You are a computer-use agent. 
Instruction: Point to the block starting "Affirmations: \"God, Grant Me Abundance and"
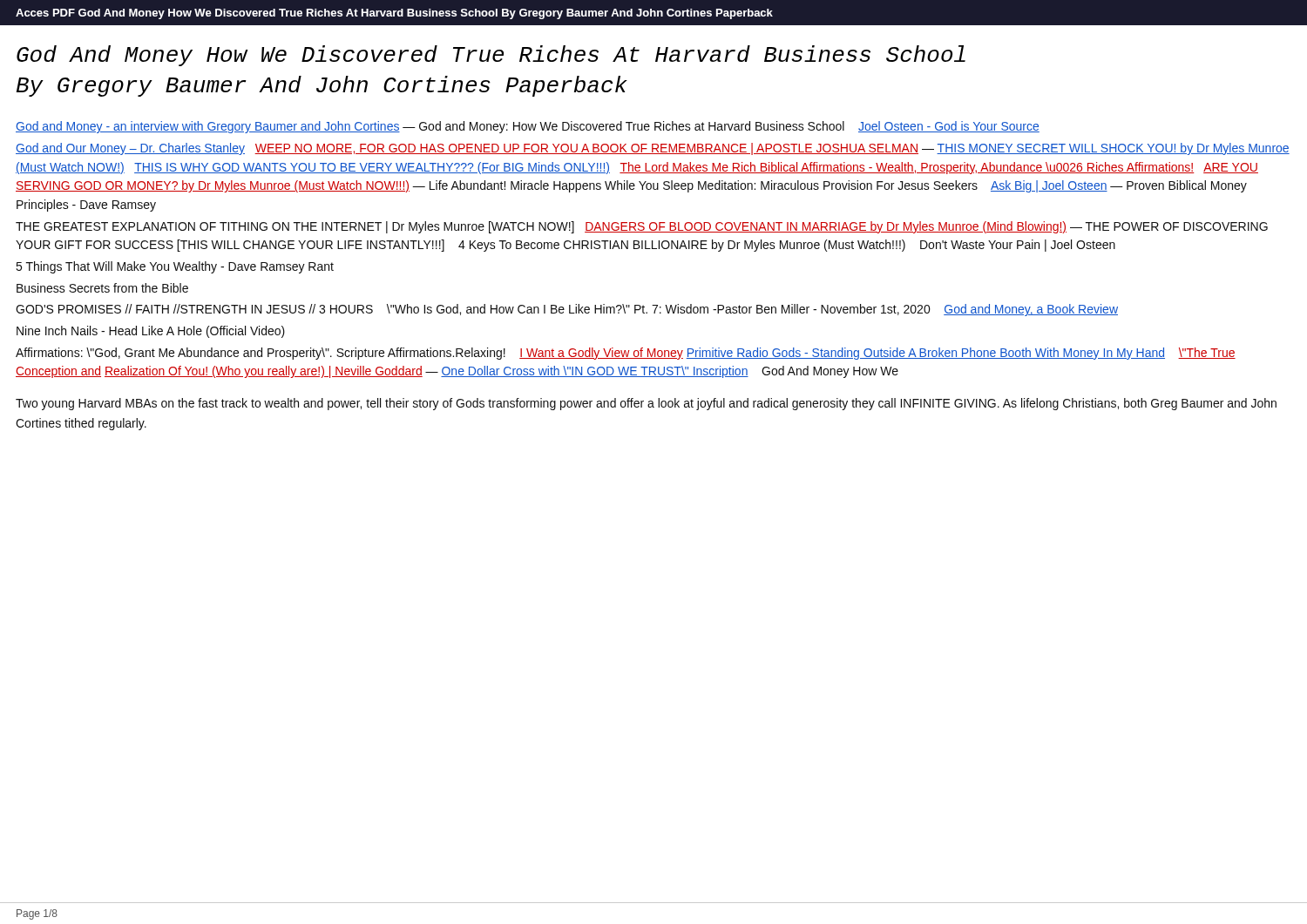(x=625, y=362)
